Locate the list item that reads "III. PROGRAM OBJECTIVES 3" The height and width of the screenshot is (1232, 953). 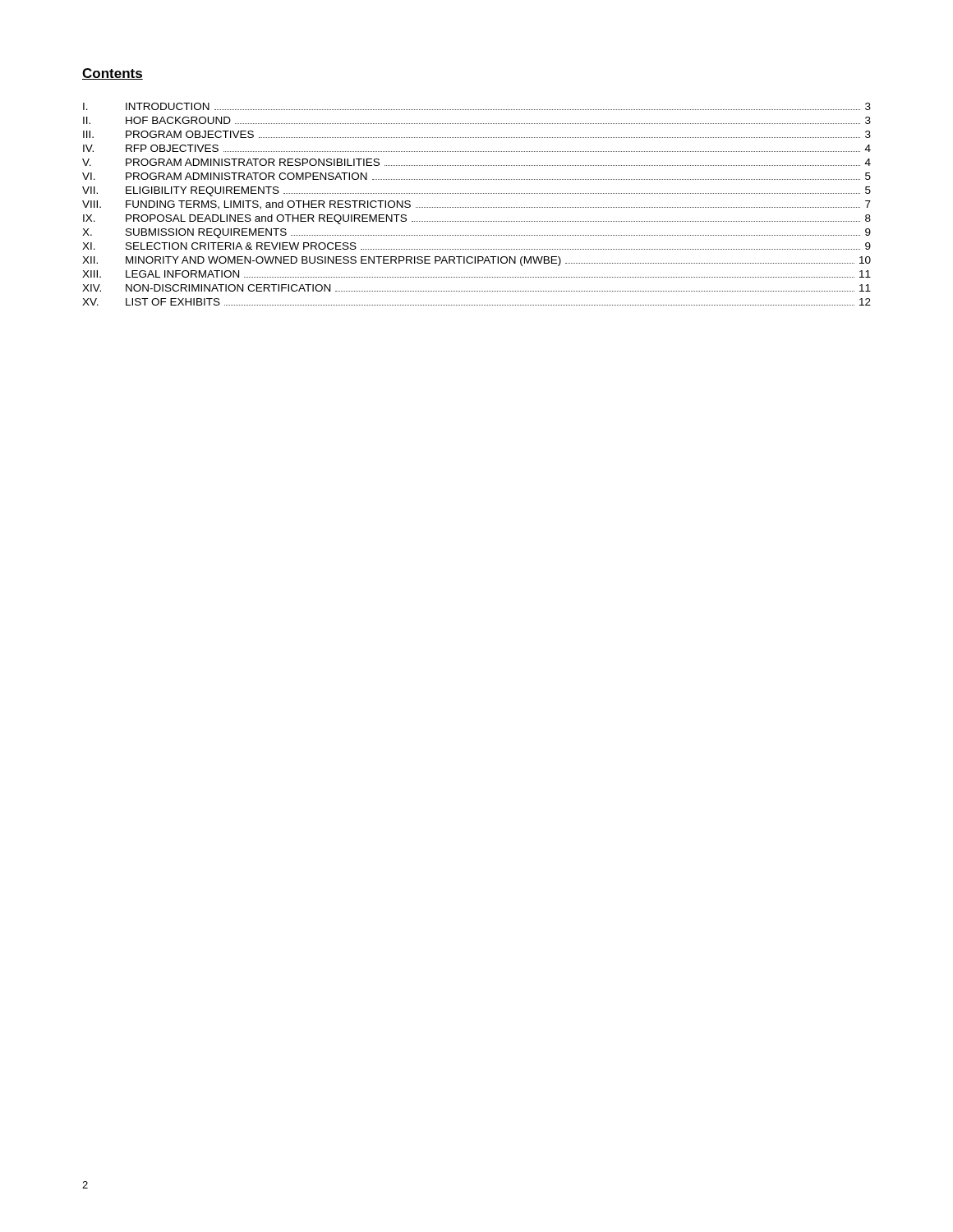476,134
